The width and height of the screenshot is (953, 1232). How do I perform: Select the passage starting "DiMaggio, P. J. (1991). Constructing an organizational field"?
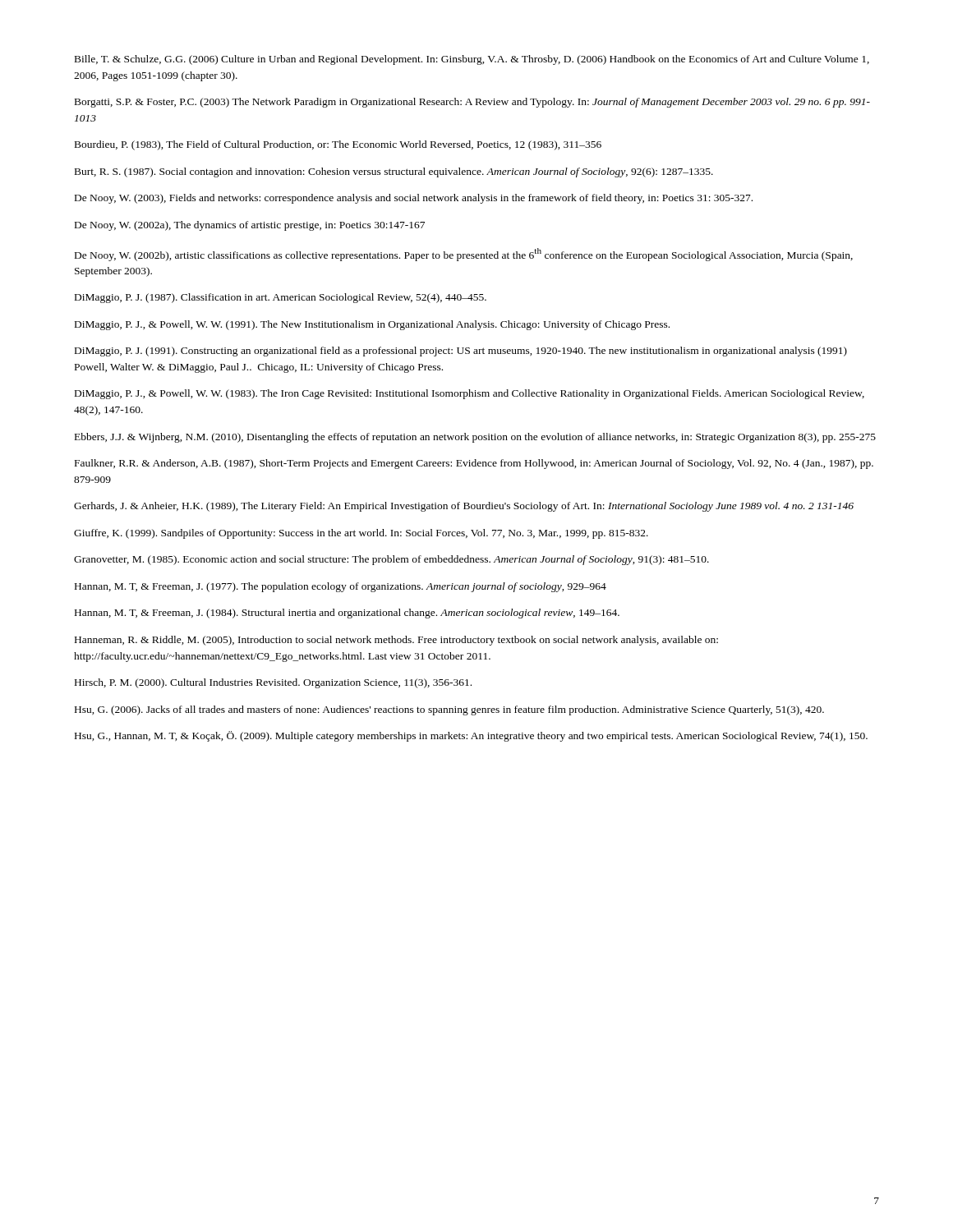pos(461,359)
